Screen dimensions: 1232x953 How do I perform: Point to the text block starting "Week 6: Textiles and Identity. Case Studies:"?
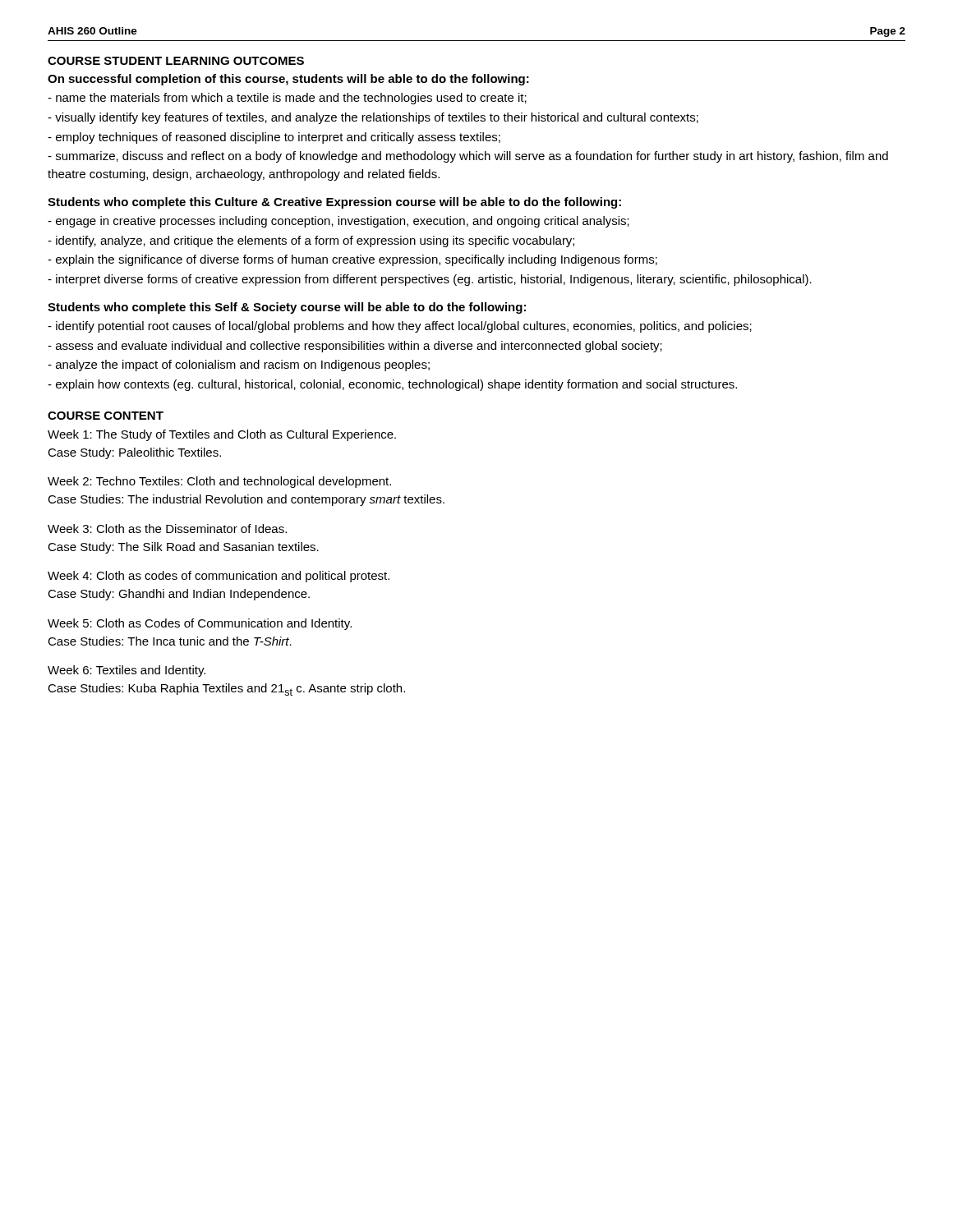[x=227, y=681]
